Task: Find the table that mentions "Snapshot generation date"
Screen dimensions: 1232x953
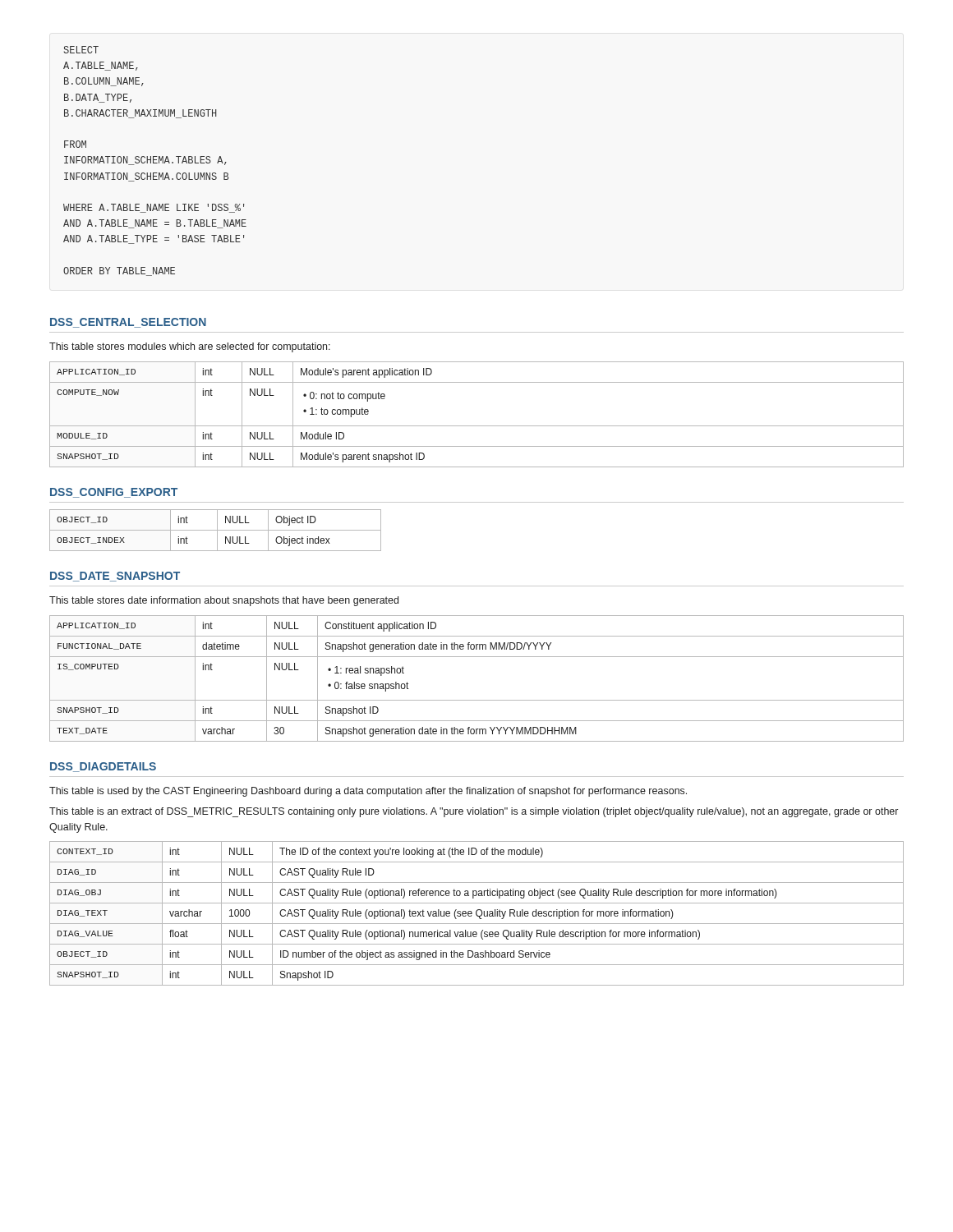Action: [476, 678]
